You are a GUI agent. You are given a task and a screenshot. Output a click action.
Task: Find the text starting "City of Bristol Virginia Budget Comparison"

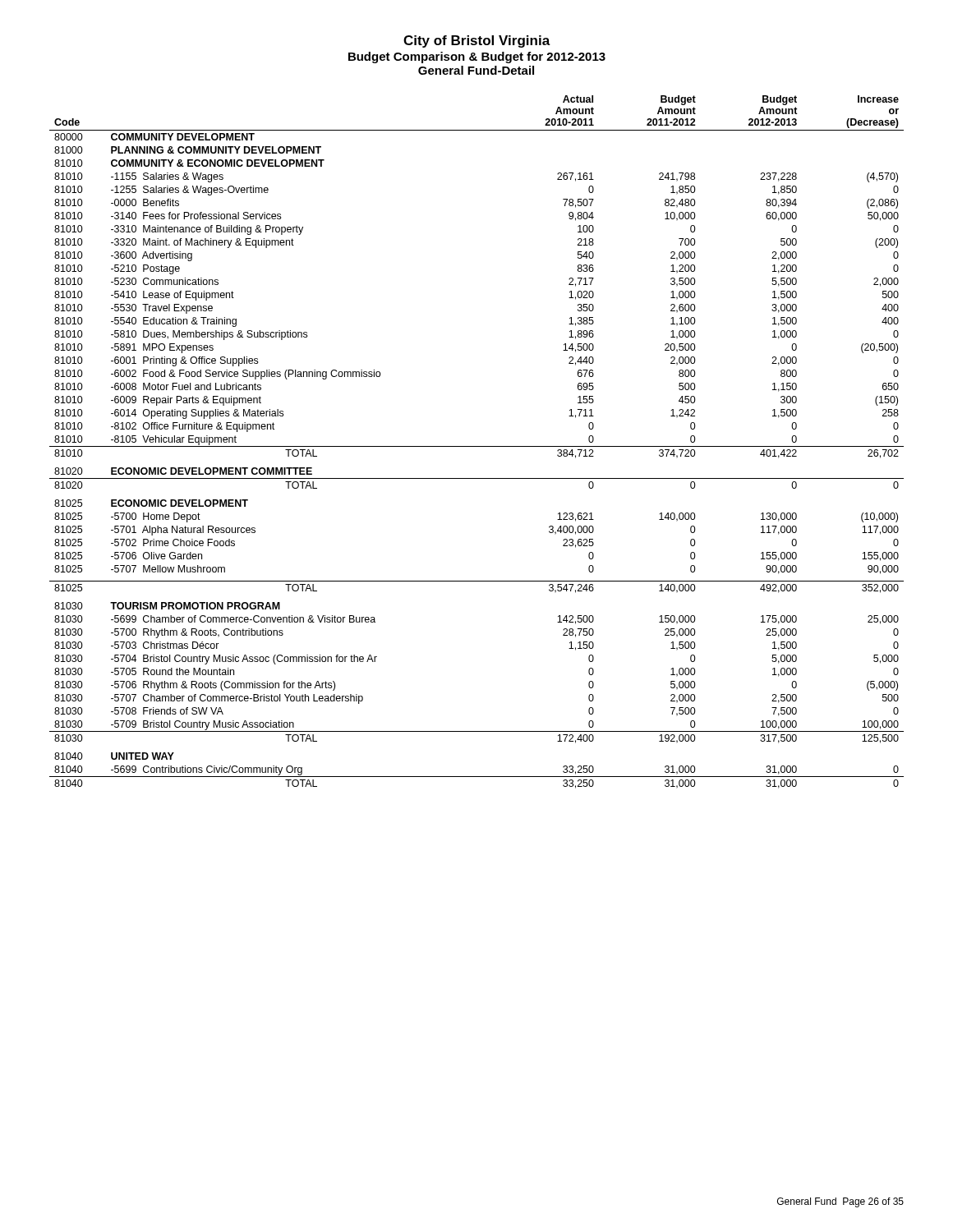point(476,55)
